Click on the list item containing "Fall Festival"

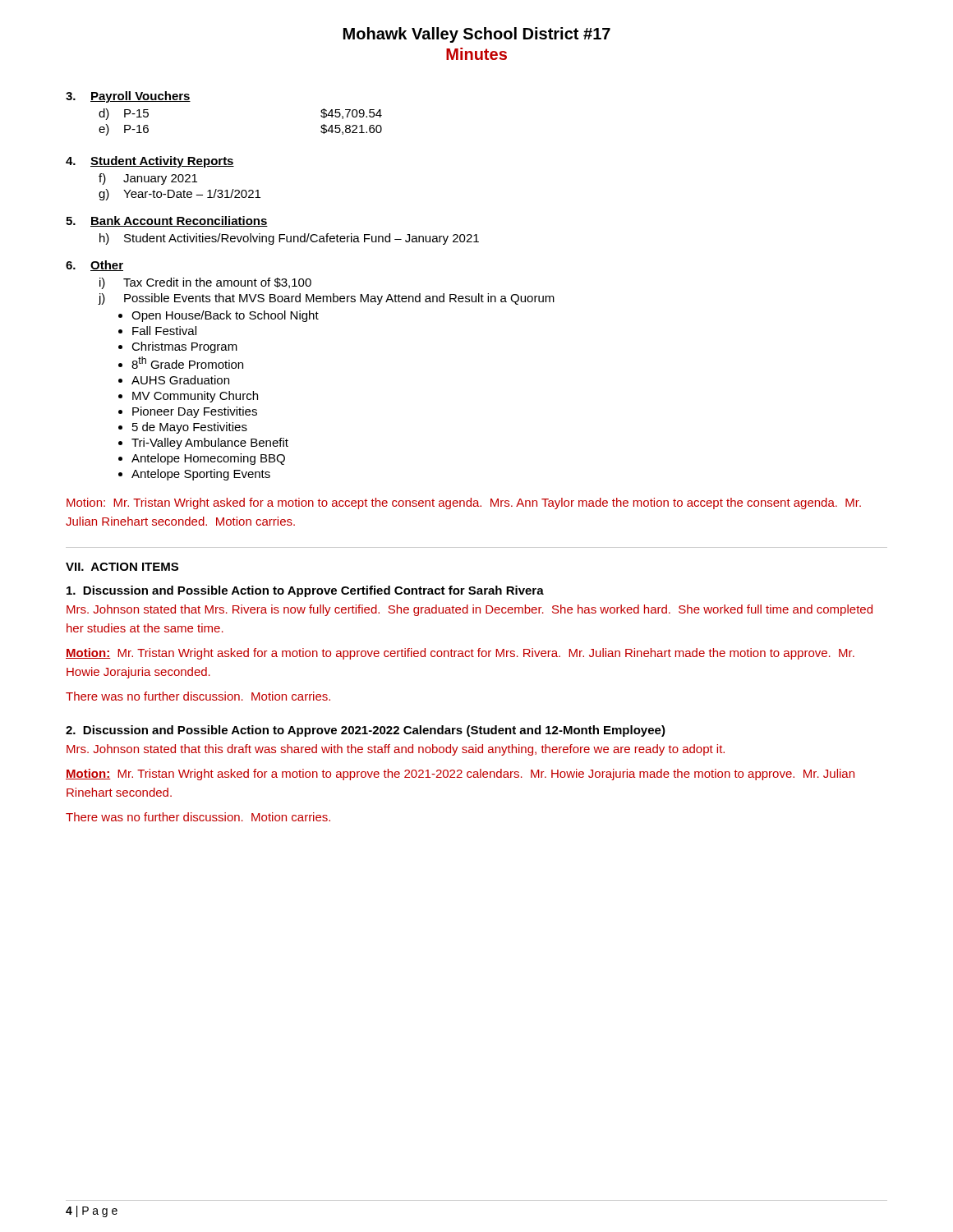tap(164, 331)
